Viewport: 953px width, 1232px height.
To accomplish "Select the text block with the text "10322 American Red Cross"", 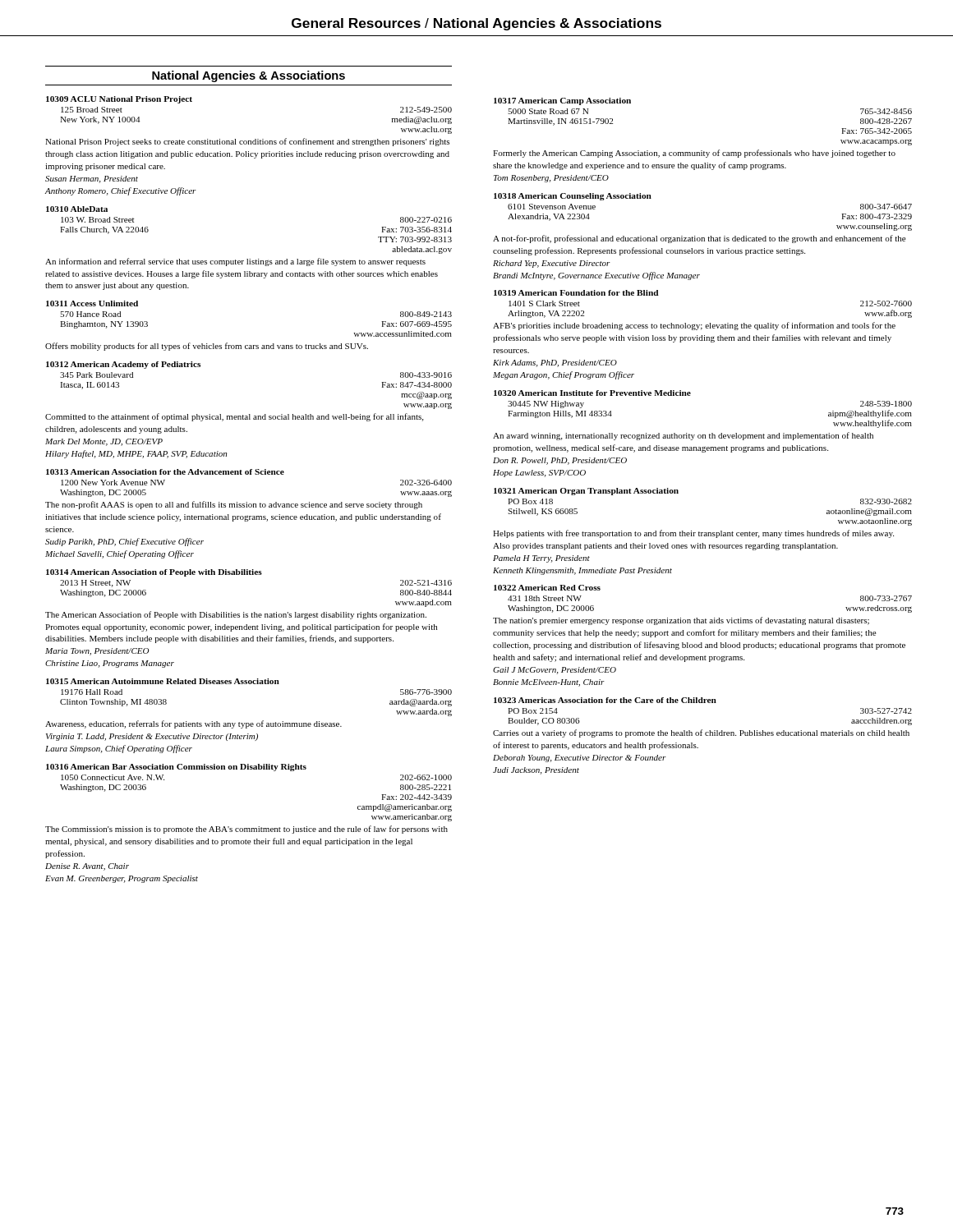I will coord(702,635).
